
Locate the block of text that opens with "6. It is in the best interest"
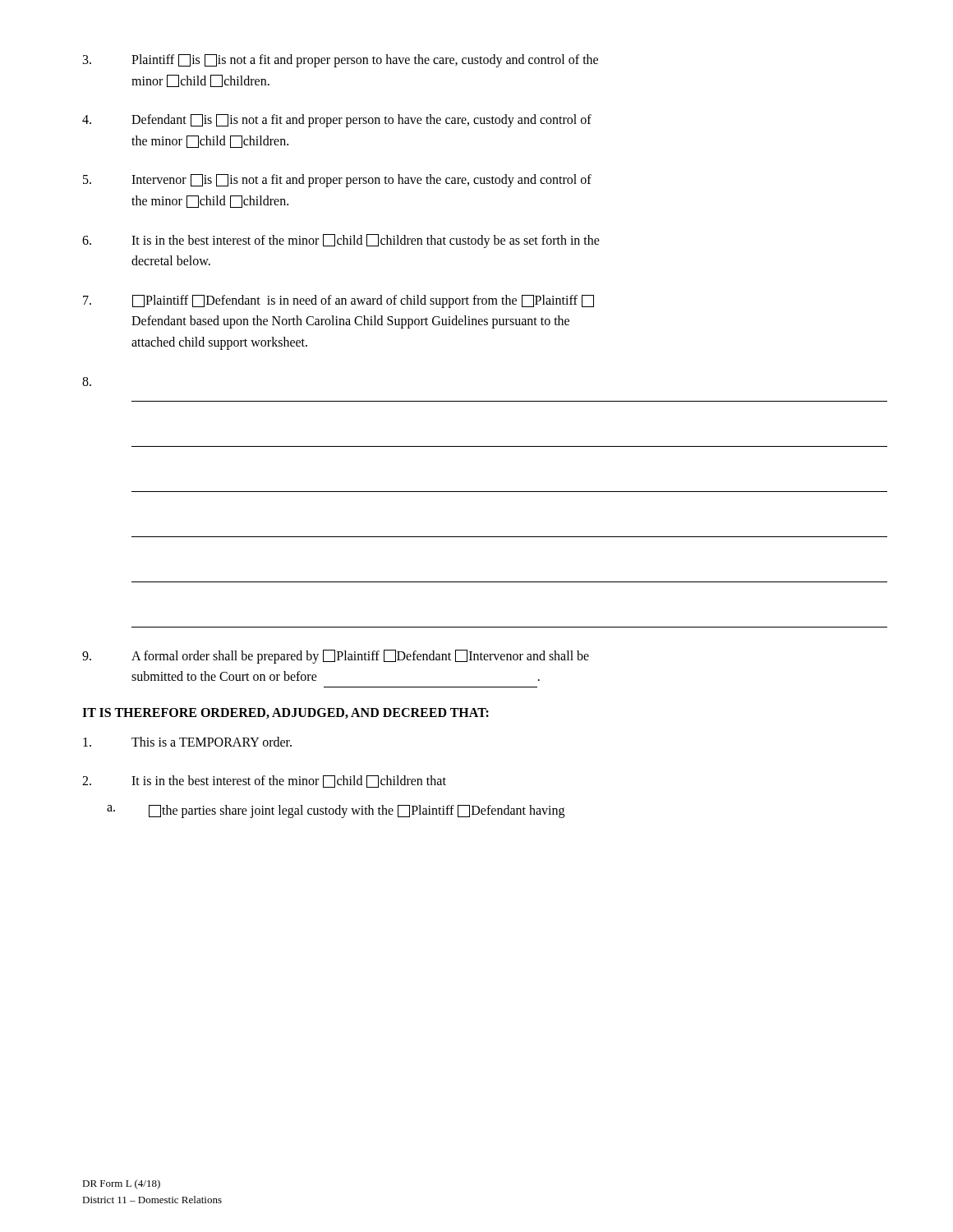point(485,251)
